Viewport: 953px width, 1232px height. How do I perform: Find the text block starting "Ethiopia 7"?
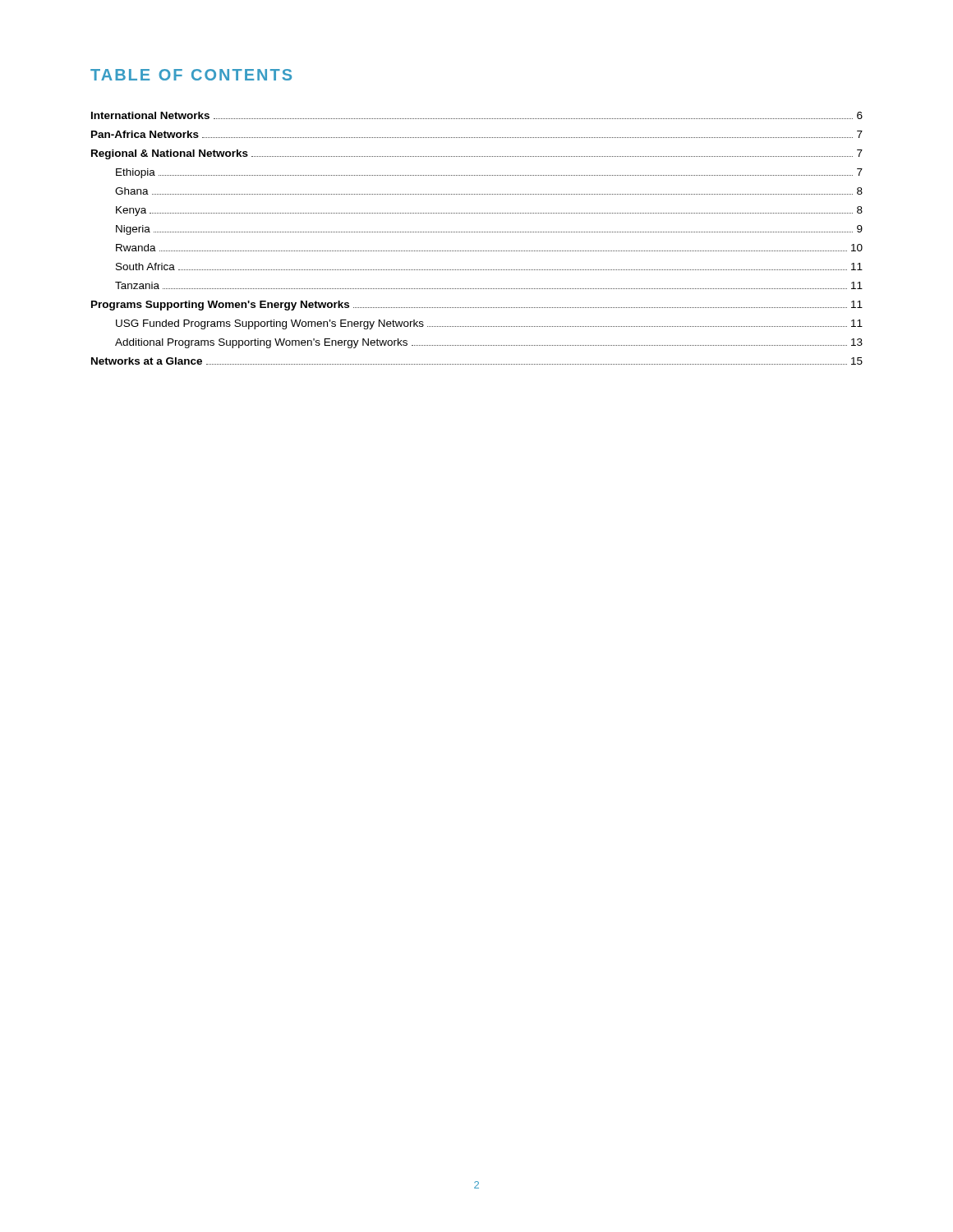point(476,172)
